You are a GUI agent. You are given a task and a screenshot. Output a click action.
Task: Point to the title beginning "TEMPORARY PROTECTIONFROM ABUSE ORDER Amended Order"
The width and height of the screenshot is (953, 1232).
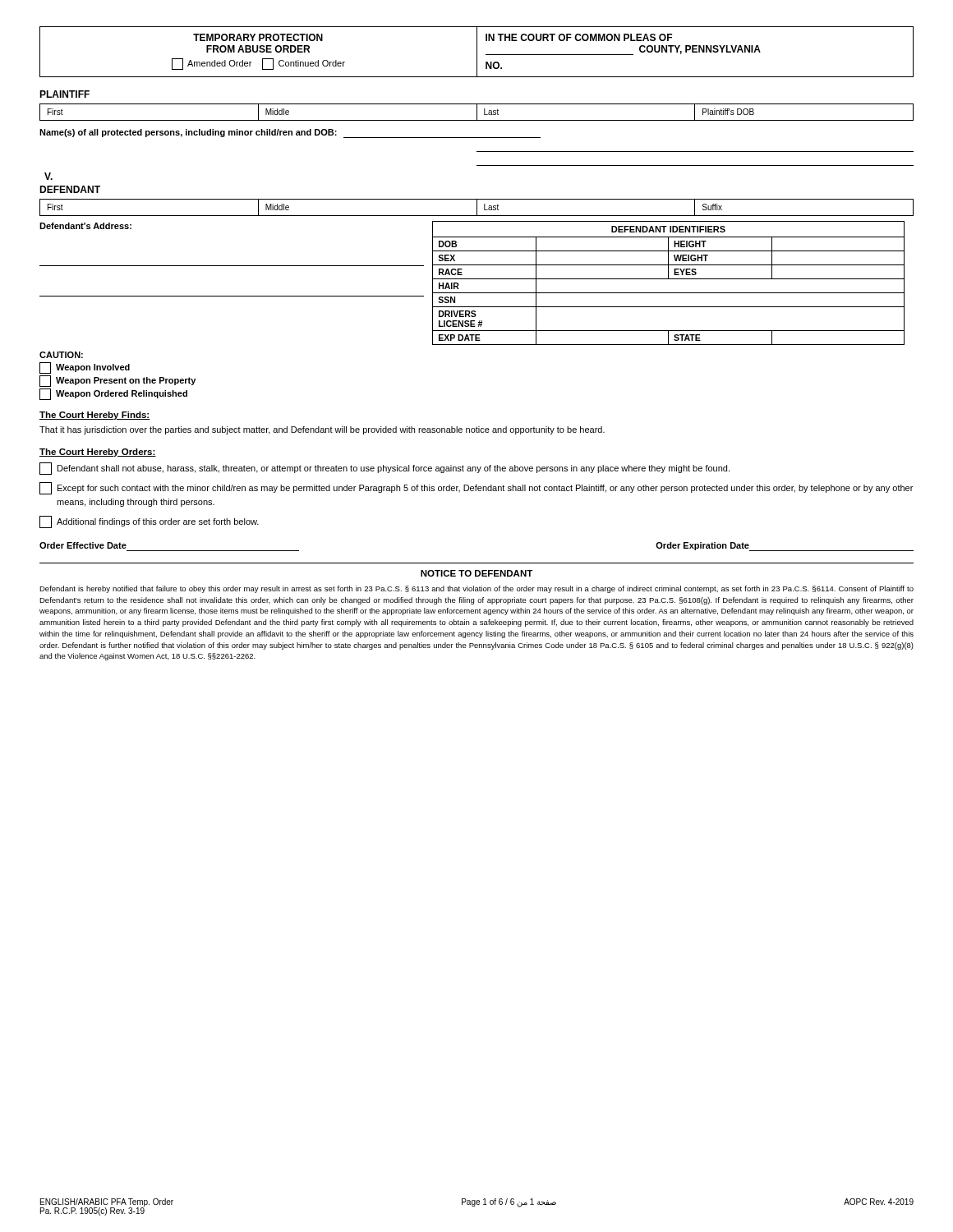point(476,52)
